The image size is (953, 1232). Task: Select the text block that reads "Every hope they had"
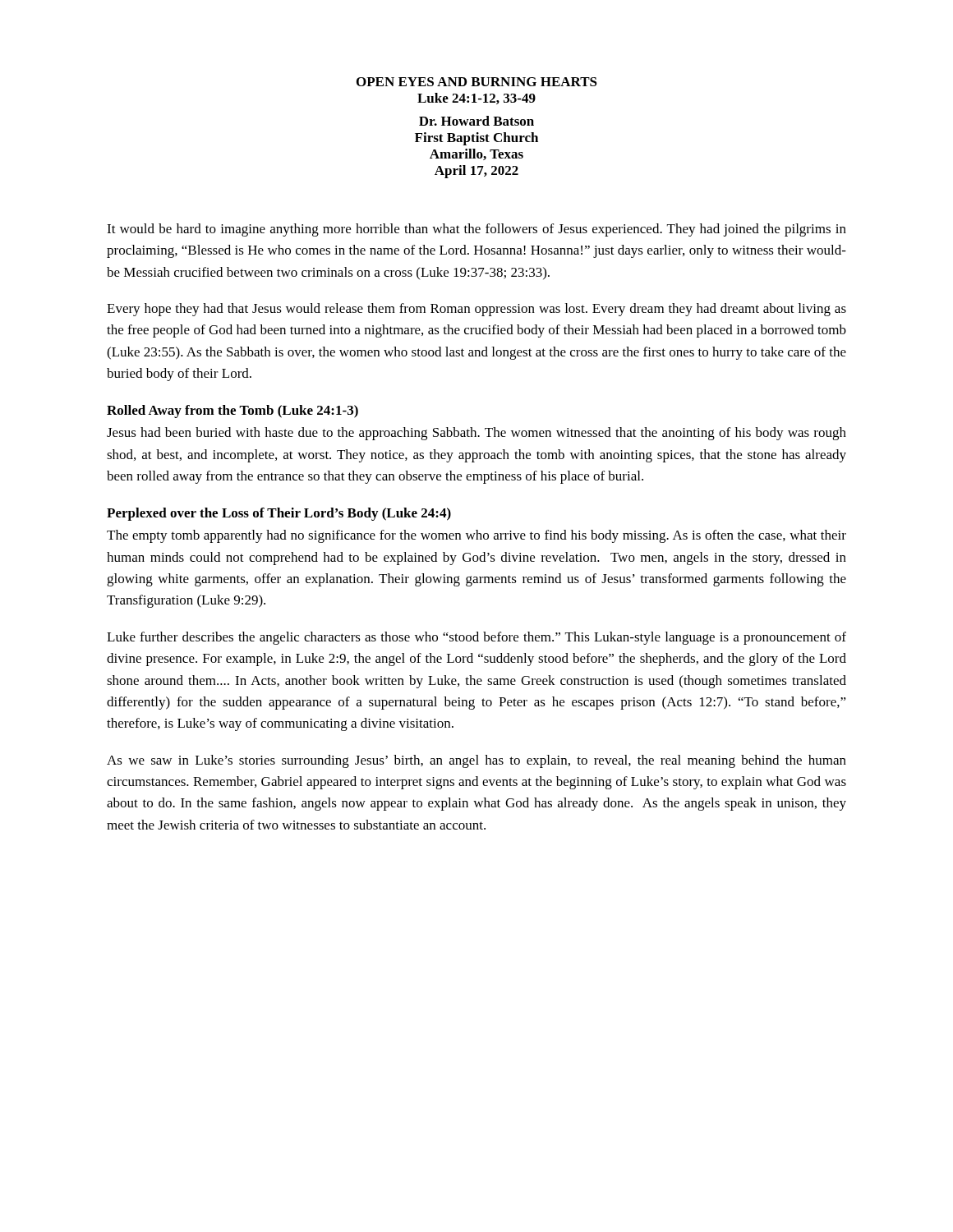[x=476, y=341]
